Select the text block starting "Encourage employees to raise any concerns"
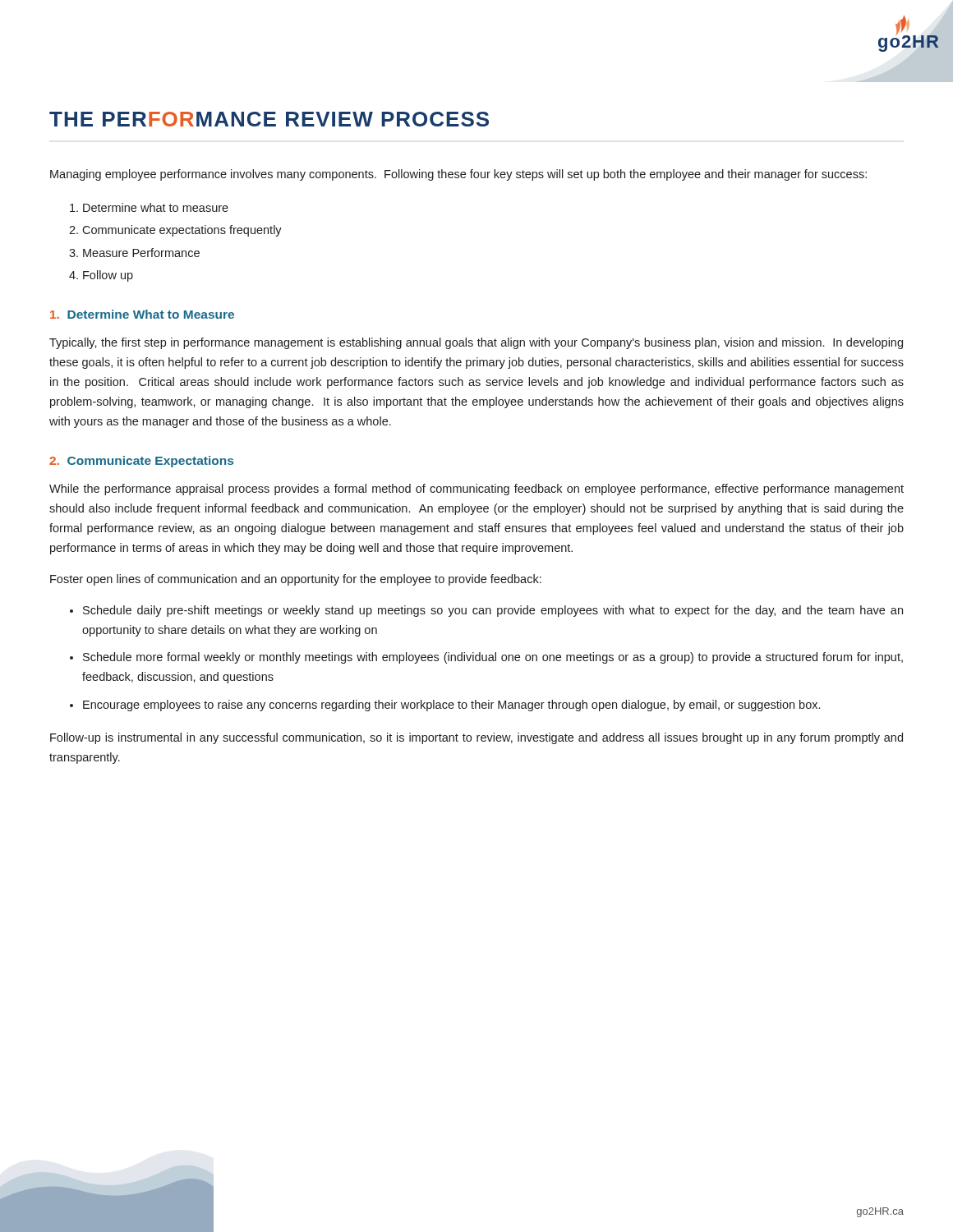The width and height of the screenshot is (953, 1232). [x=452, y=705]
